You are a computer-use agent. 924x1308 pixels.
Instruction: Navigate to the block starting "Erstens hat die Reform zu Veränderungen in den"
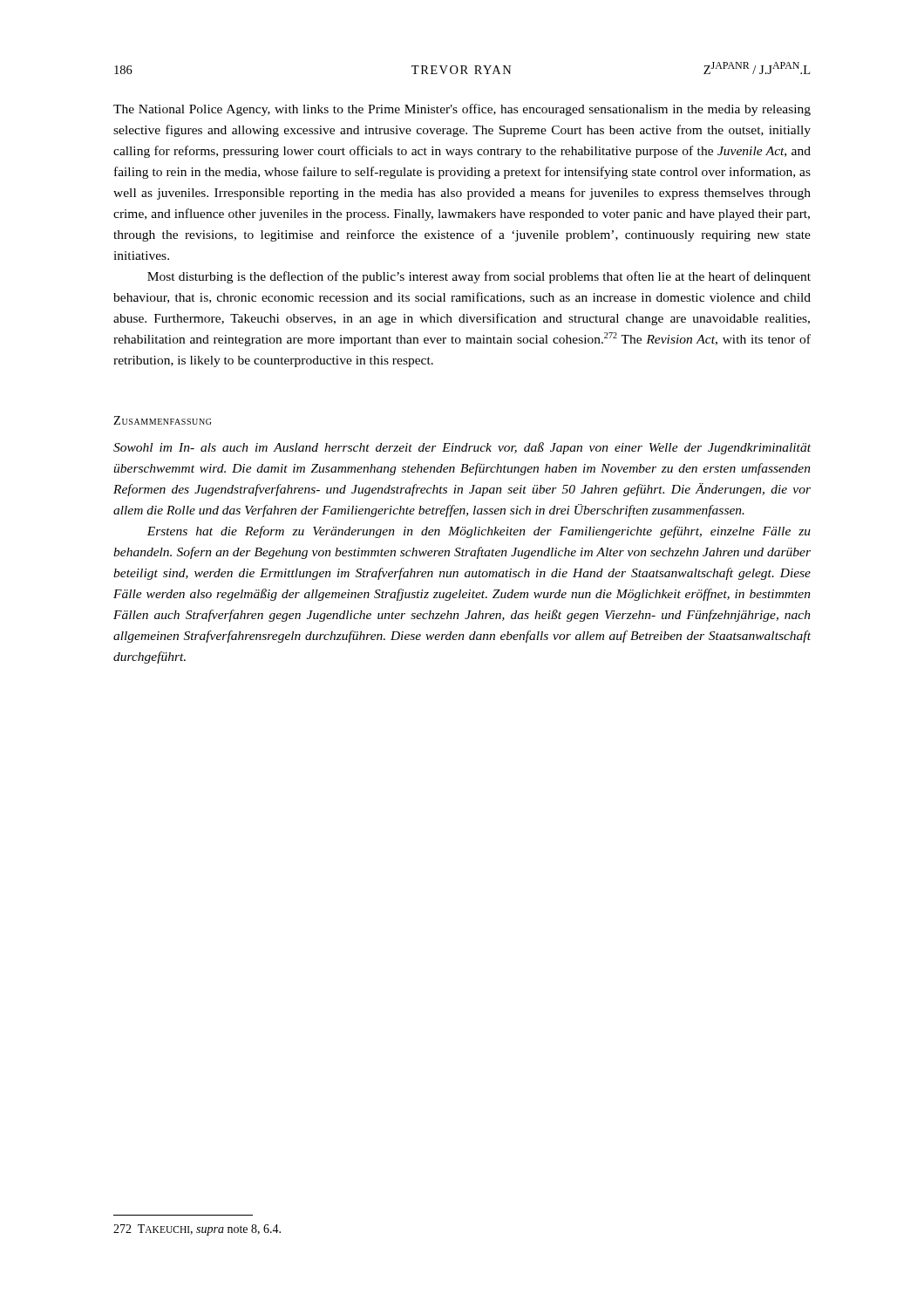(x=462, y=594)
